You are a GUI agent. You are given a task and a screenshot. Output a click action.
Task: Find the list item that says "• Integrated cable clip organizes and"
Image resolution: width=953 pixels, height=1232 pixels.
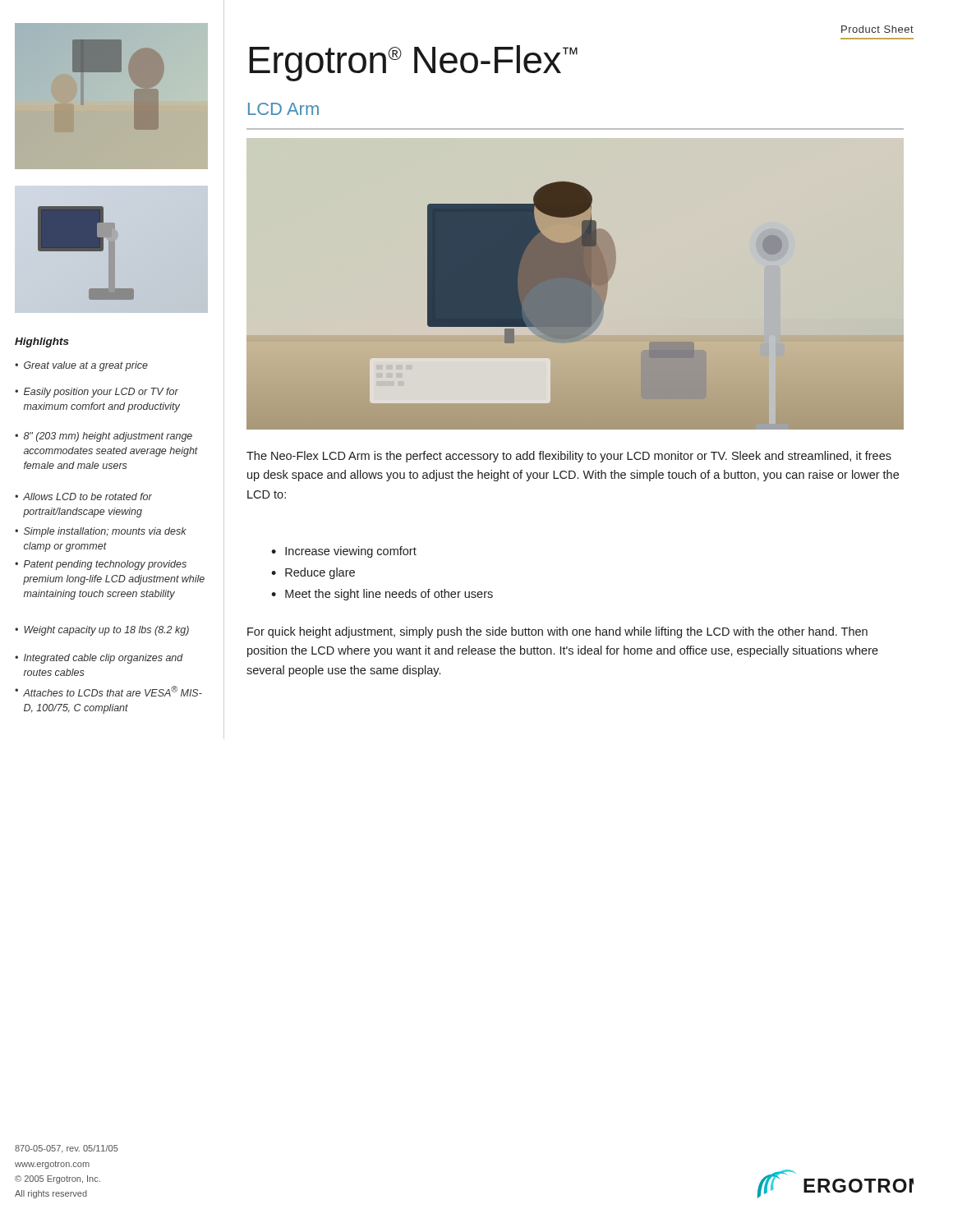[x=111, y=665]
